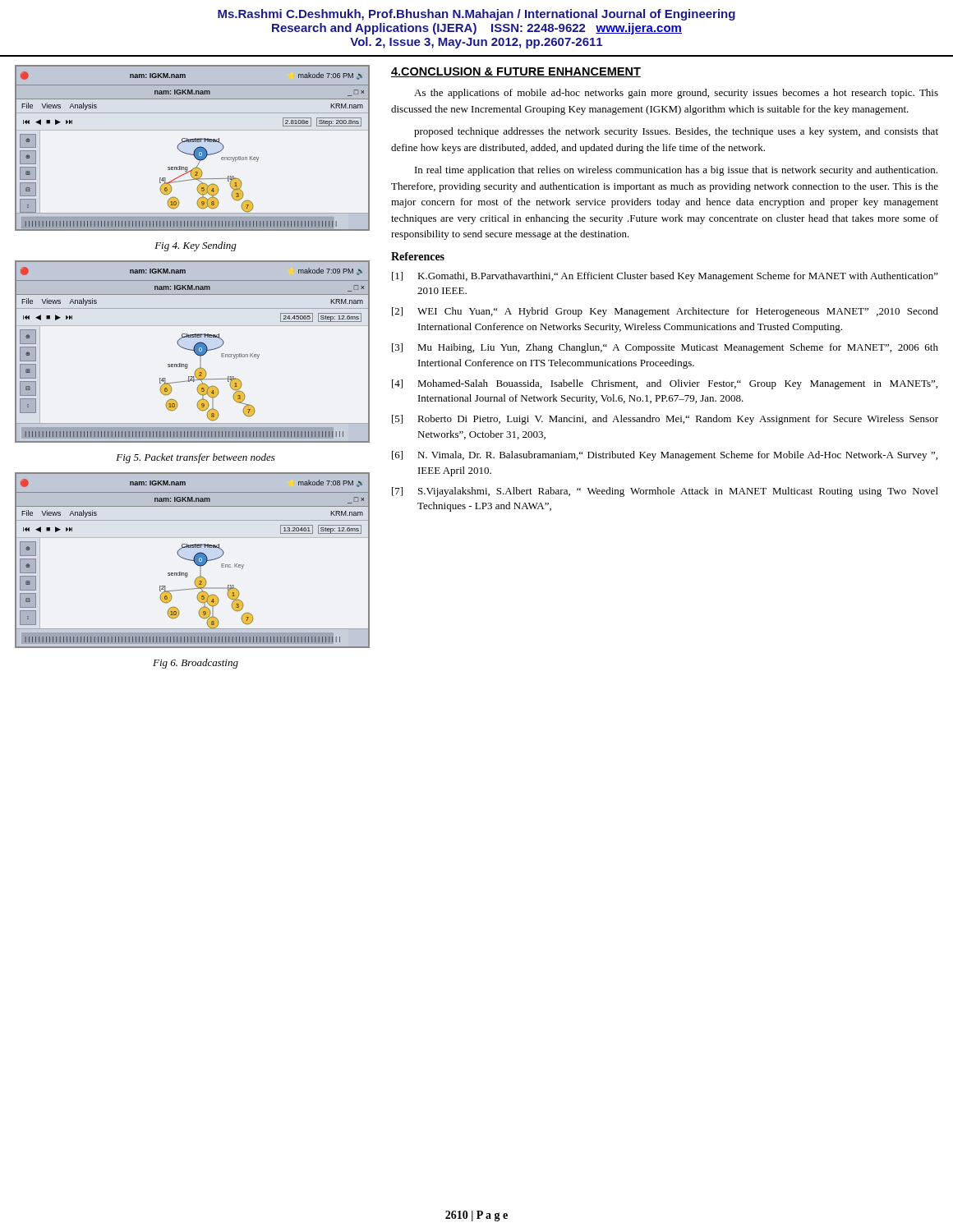Click on the text starting "Fig 4. Key Sending"

[196, 245]
